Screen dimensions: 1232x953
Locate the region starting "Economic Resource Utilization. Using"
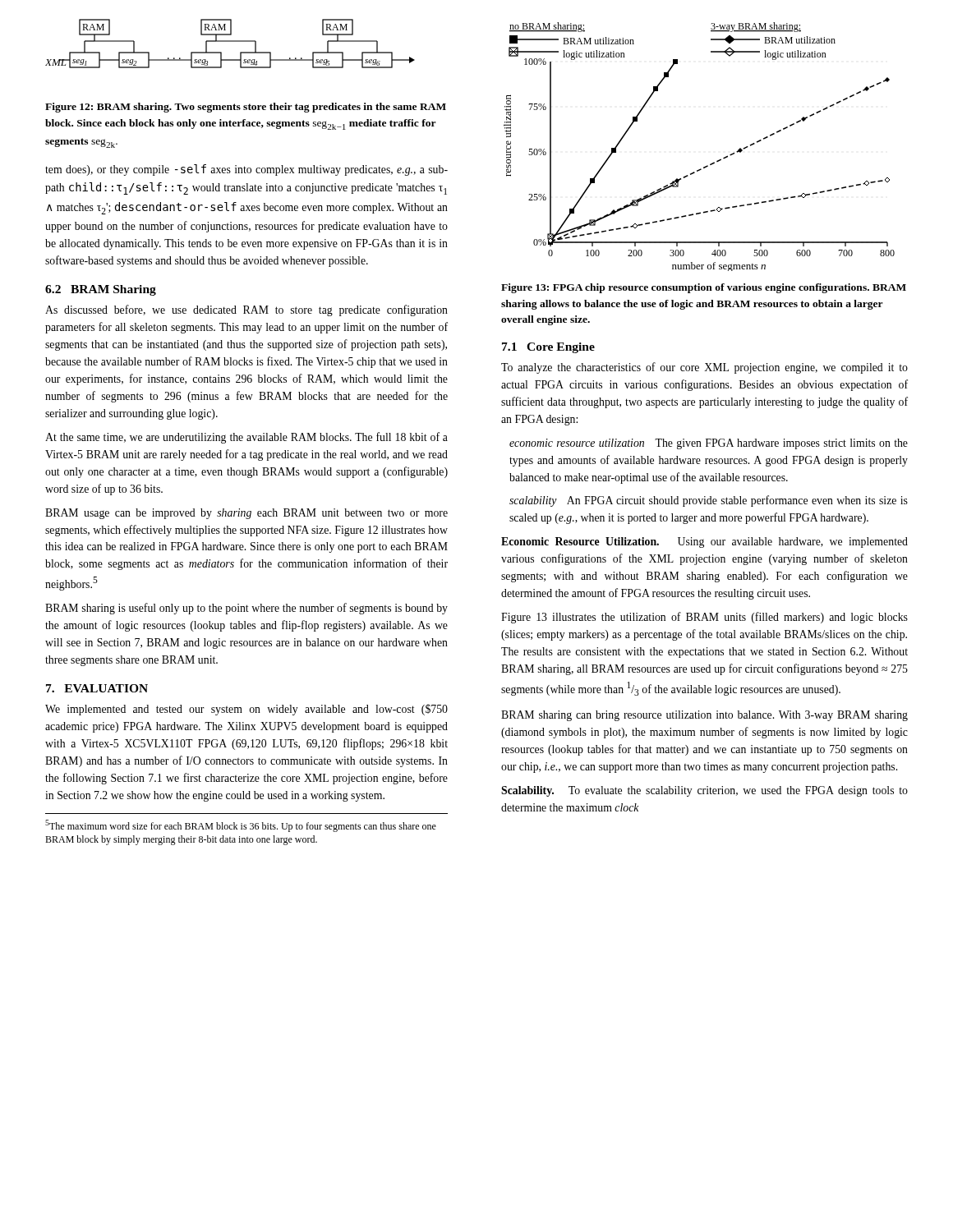click(x=705, y=568)
